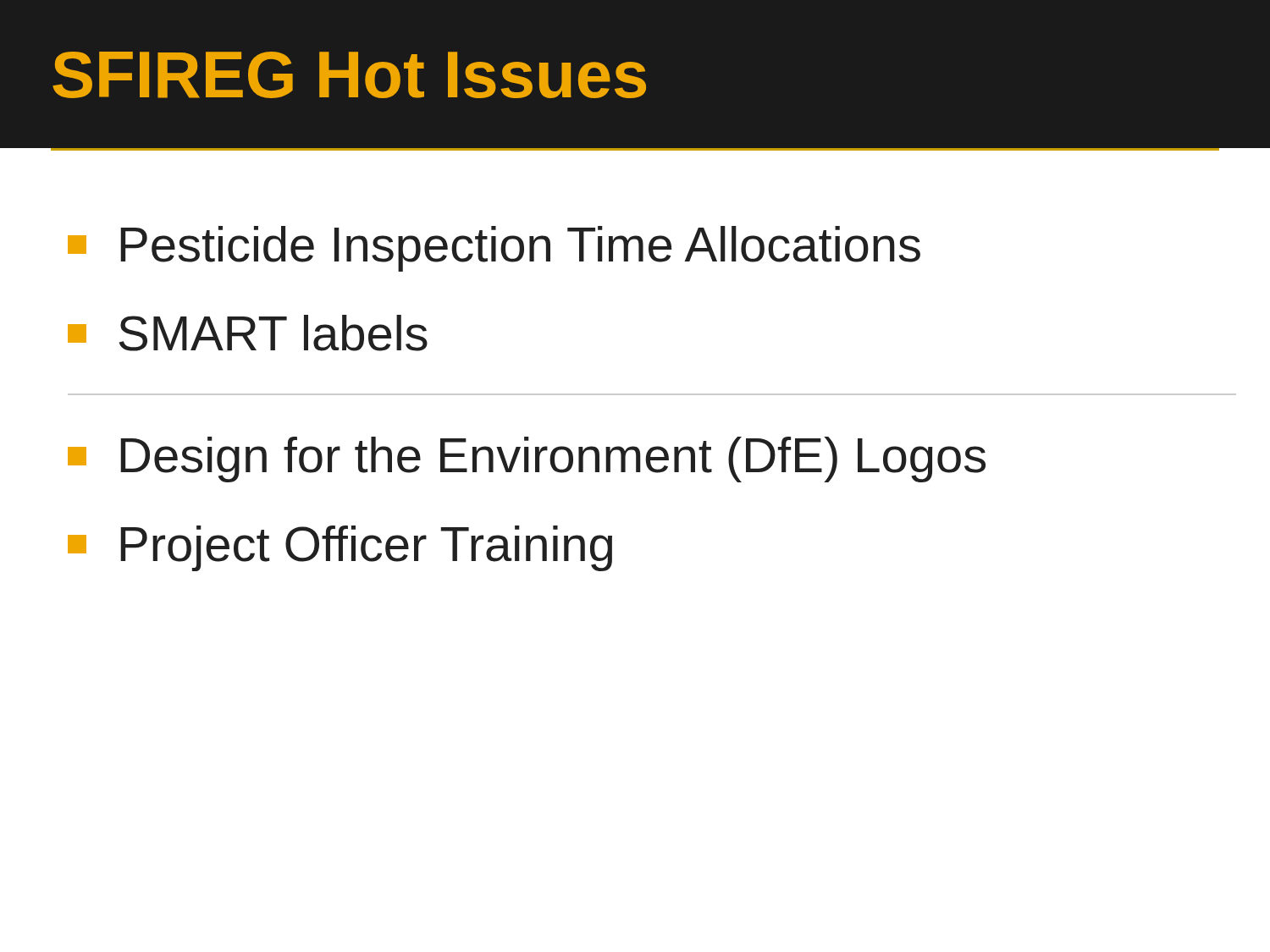Find "Design for the Environment (DfE) Logos" on this page
This screenshot has width=1270, height=952.
click(x=528, y=456)
